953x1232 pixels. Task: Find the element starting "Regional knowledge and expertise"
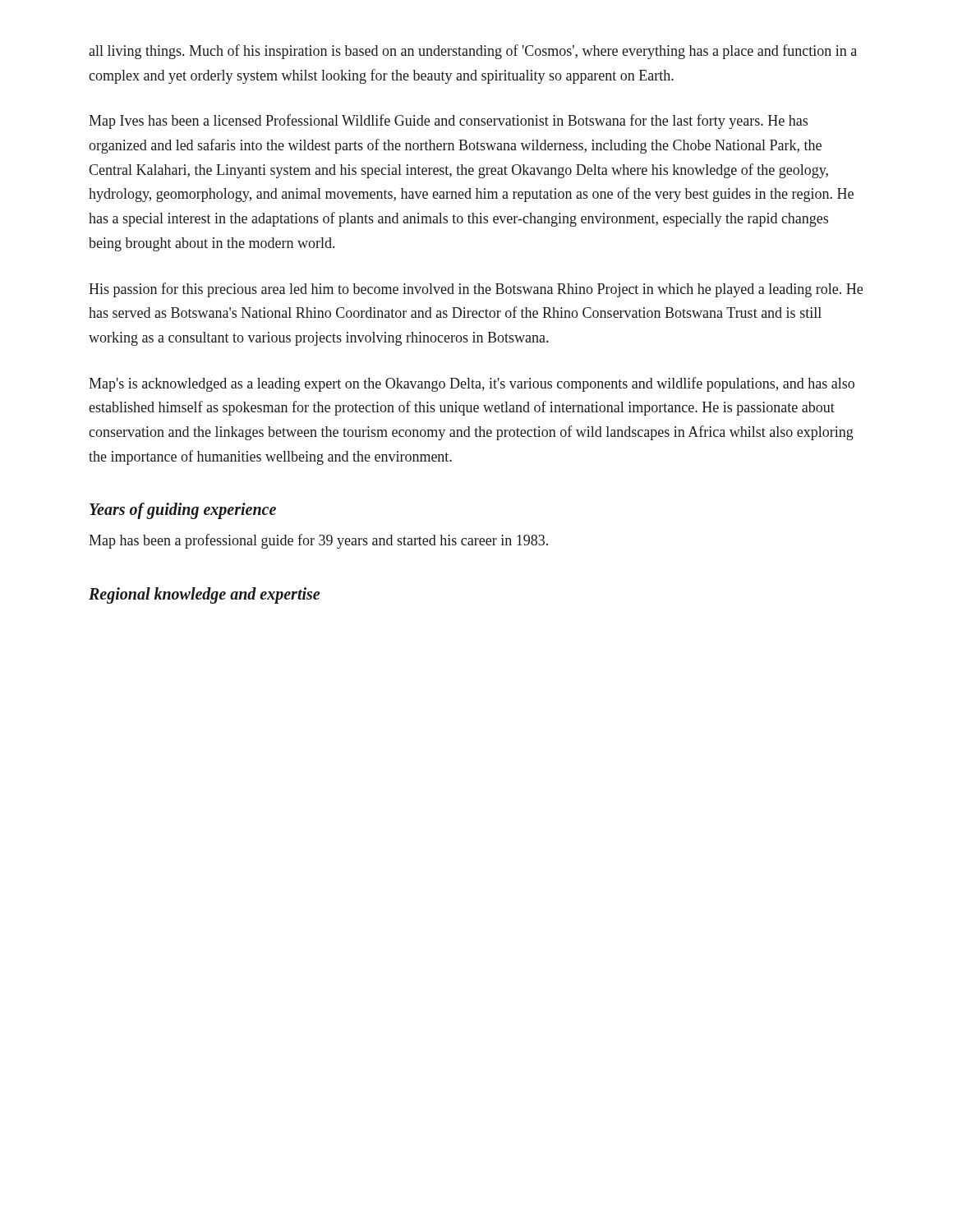point(204,594)
